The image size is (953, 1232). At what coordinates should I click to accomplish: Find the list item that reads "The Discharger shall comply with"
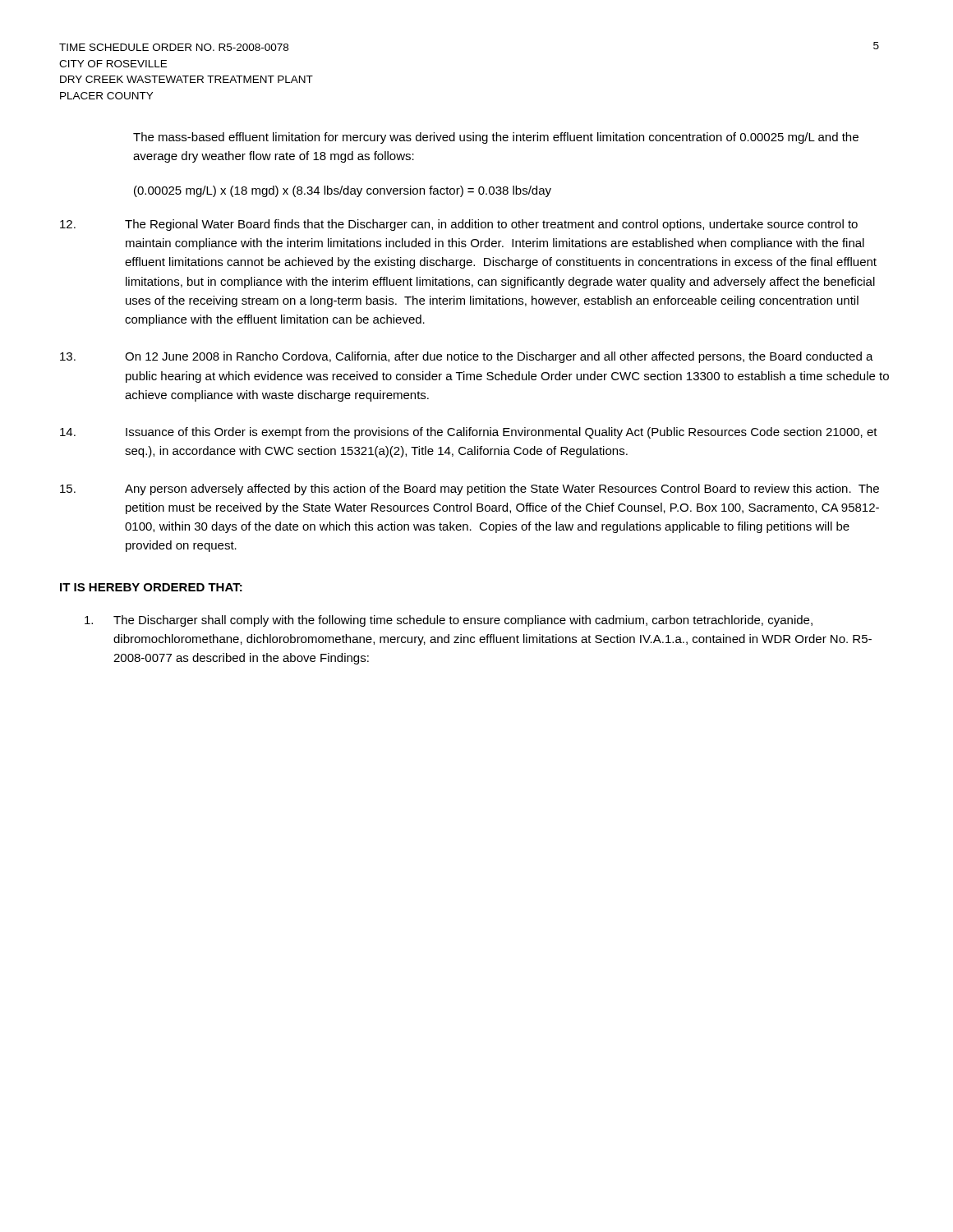489,638
